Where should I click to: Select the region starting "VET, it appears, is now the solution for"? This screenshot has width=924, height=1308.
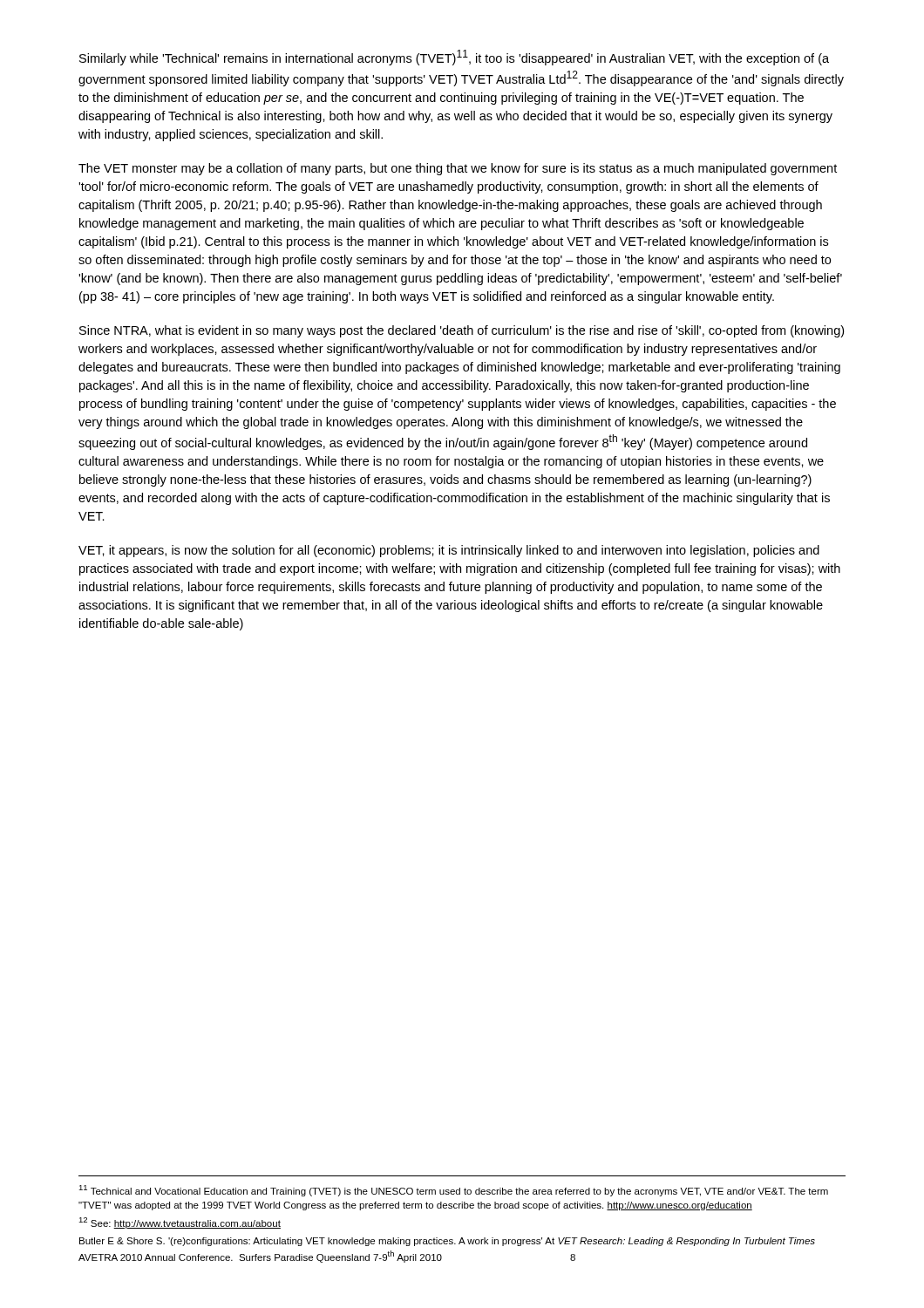[x=460, y=587]
